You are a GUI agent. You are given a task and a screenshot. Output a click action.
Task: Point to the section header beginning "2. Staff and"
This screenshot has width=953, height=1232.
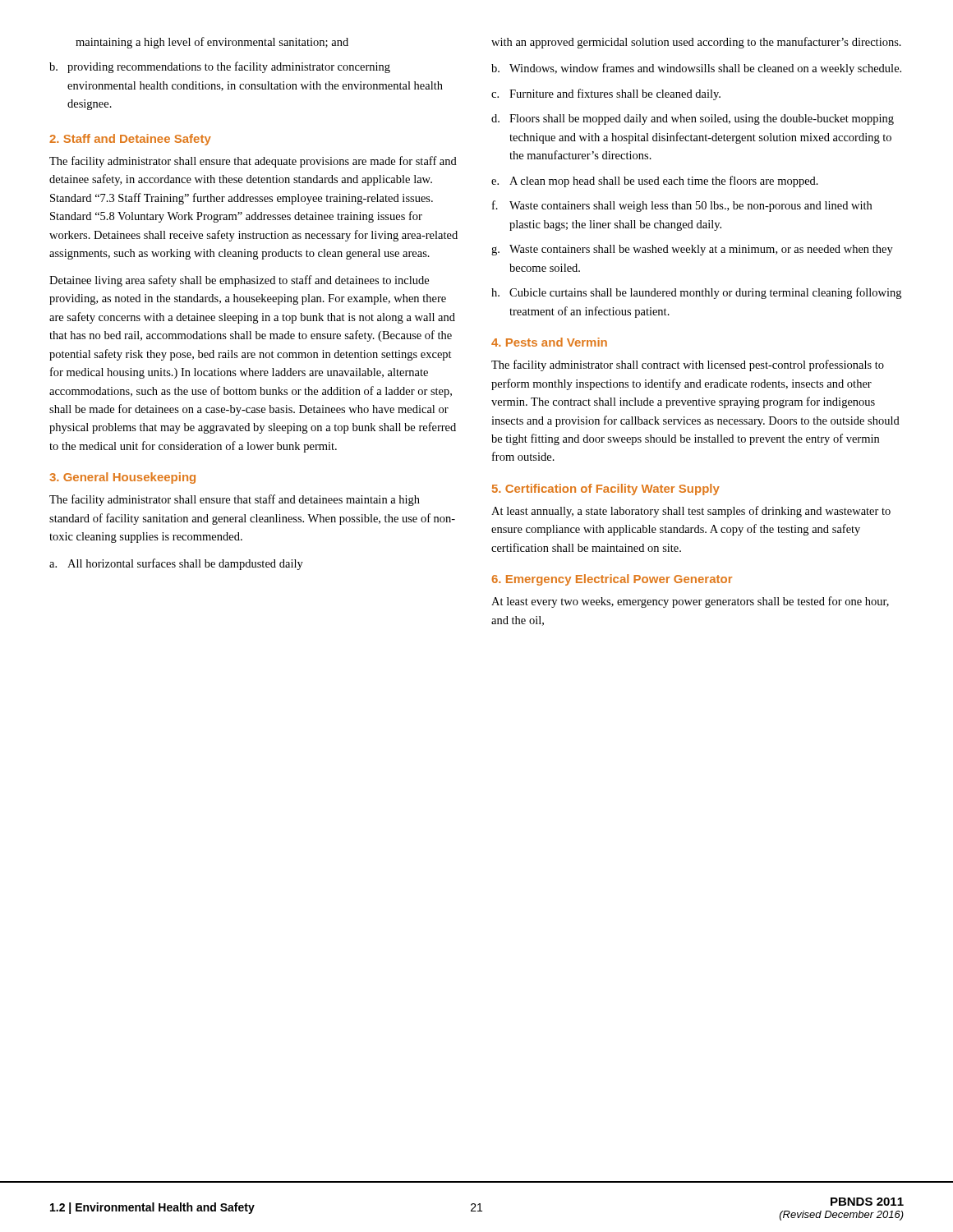point(130,138)
